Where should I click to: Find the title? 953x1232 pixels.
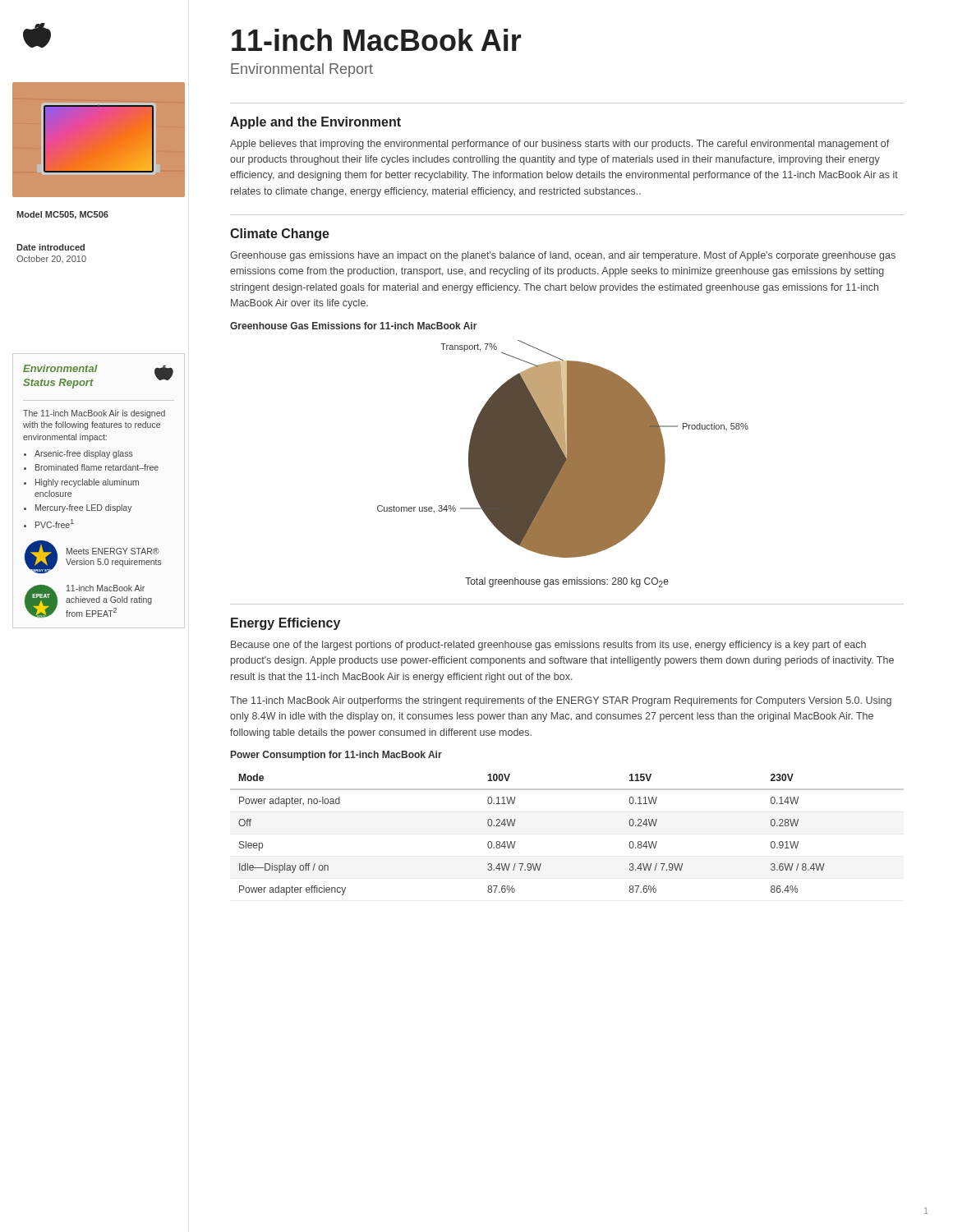click(567, 41)
